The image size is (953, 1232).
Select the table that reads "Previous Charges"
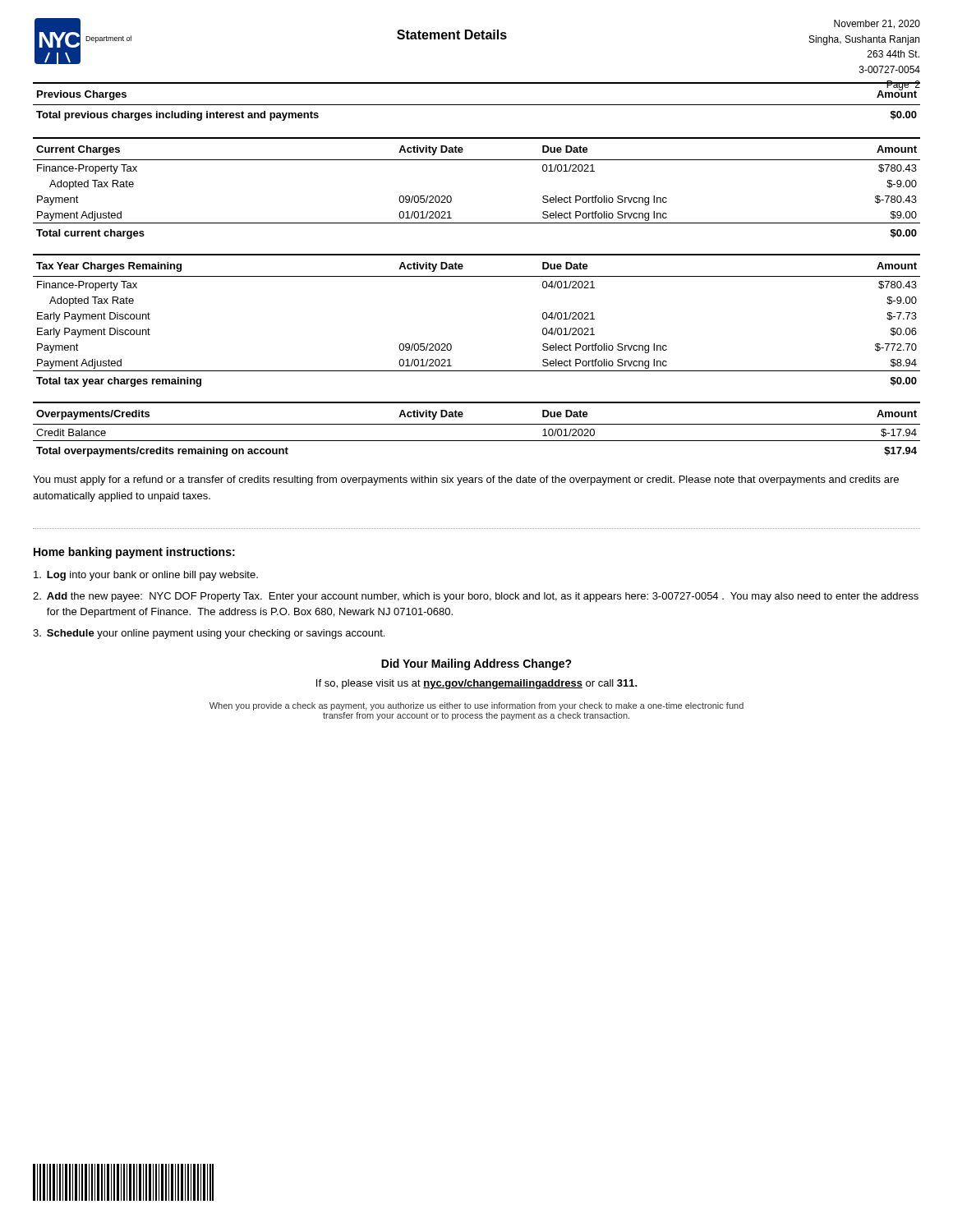[476, 103]
